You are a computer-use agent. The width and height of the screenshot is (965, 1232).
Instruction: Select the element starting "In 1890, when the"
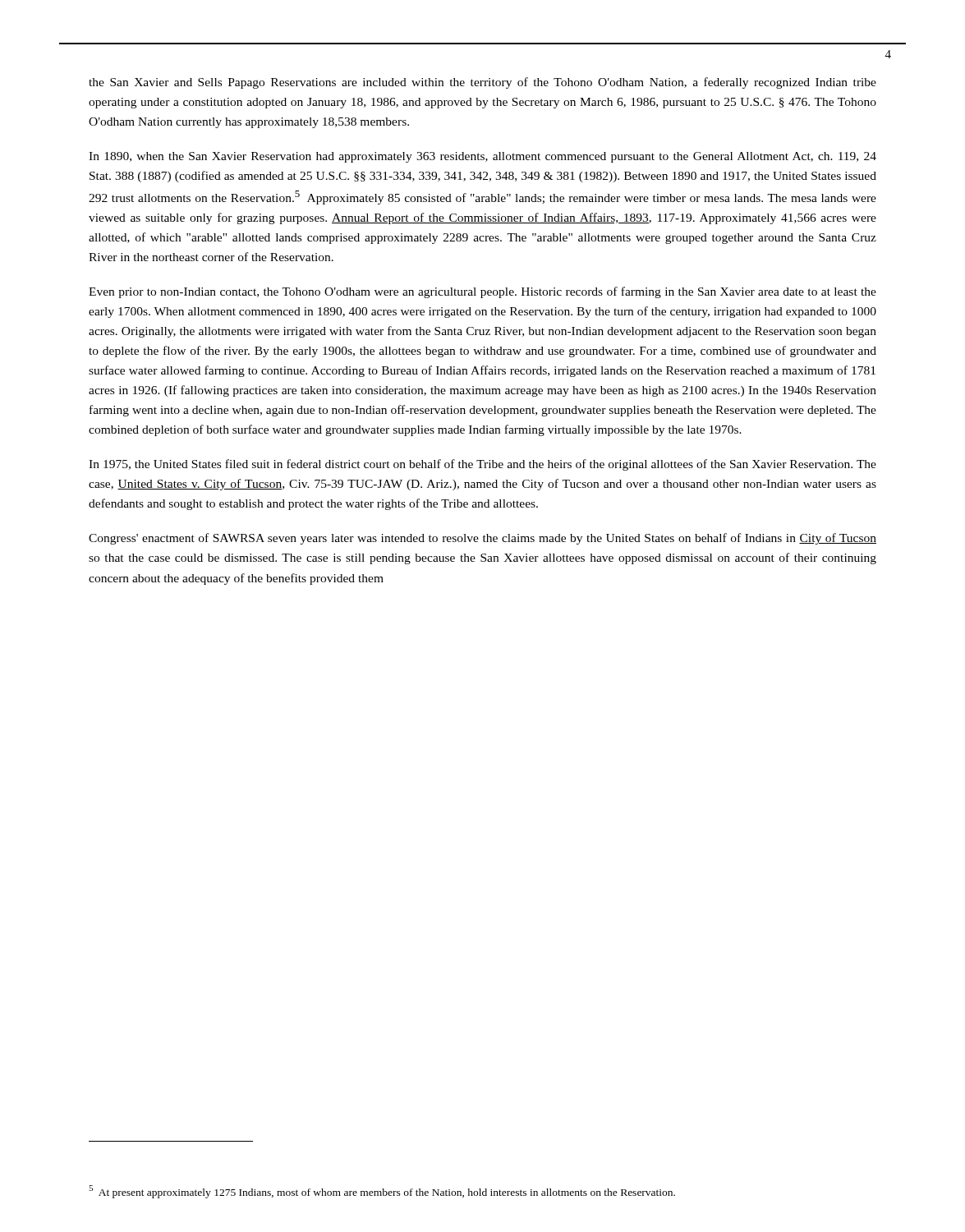tap(482, 206)
